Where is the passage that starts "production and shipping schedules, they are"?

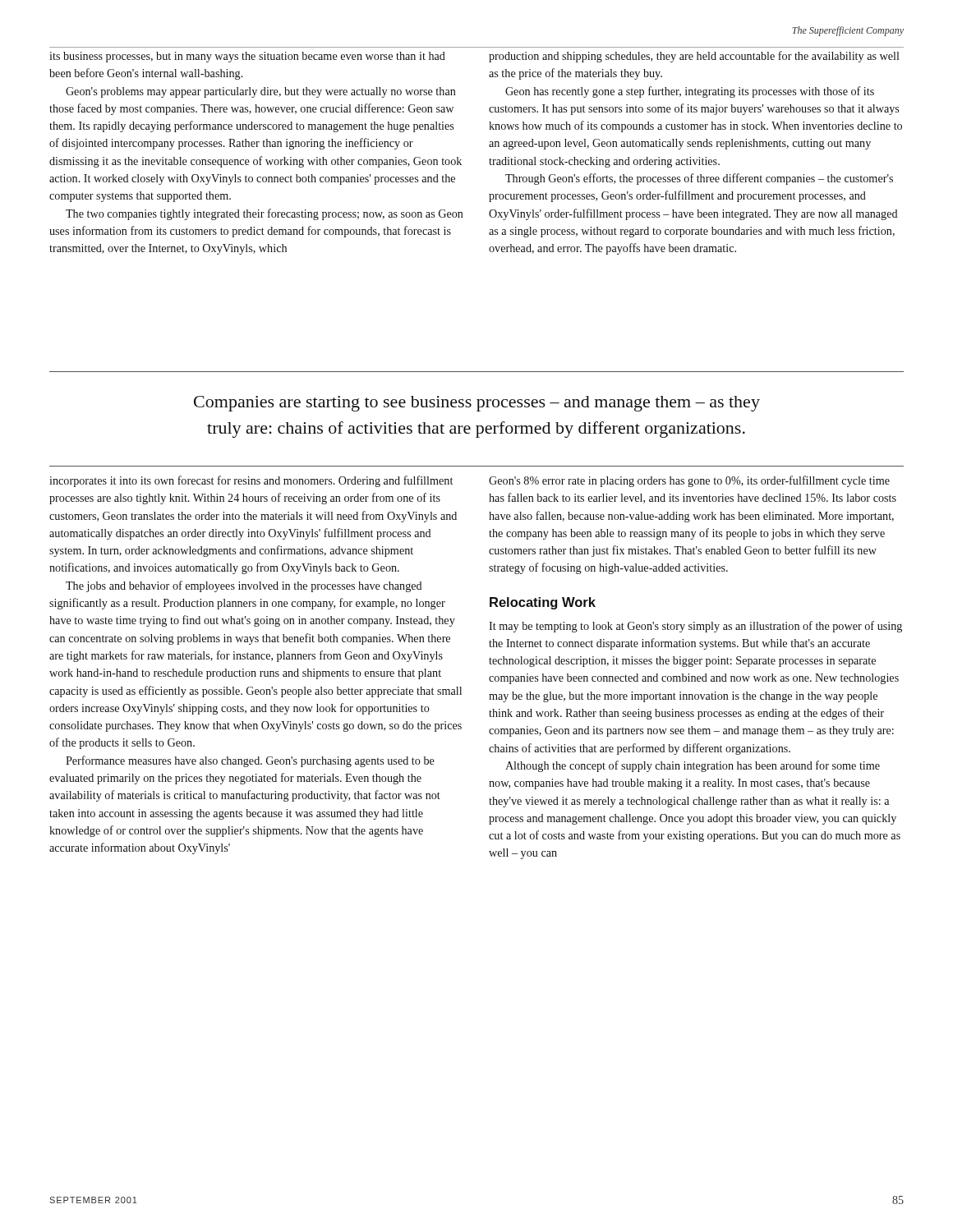696,153
